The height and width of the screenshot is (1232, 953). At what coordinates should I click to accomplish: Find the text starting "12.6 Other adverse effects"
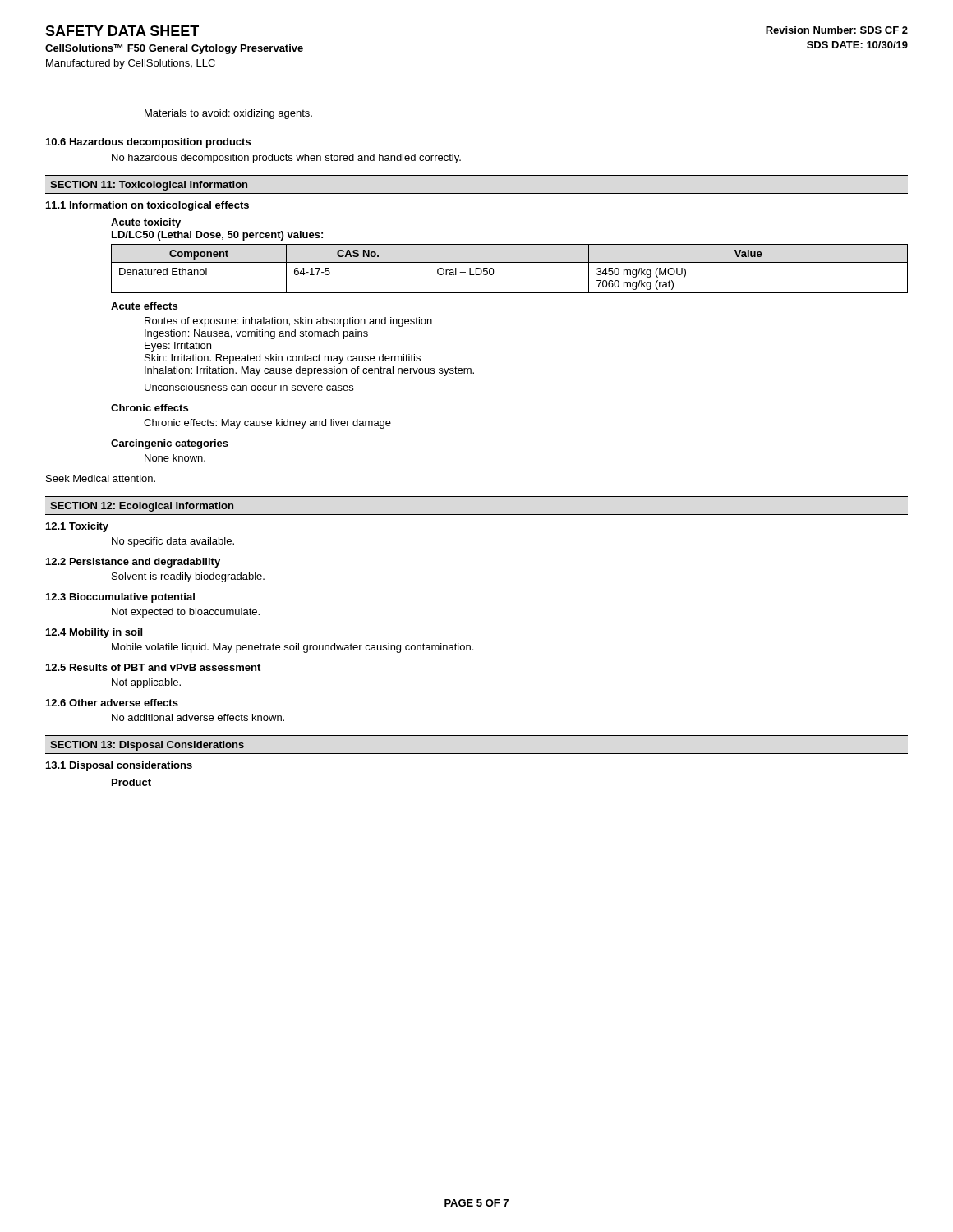tap(112, 703)
